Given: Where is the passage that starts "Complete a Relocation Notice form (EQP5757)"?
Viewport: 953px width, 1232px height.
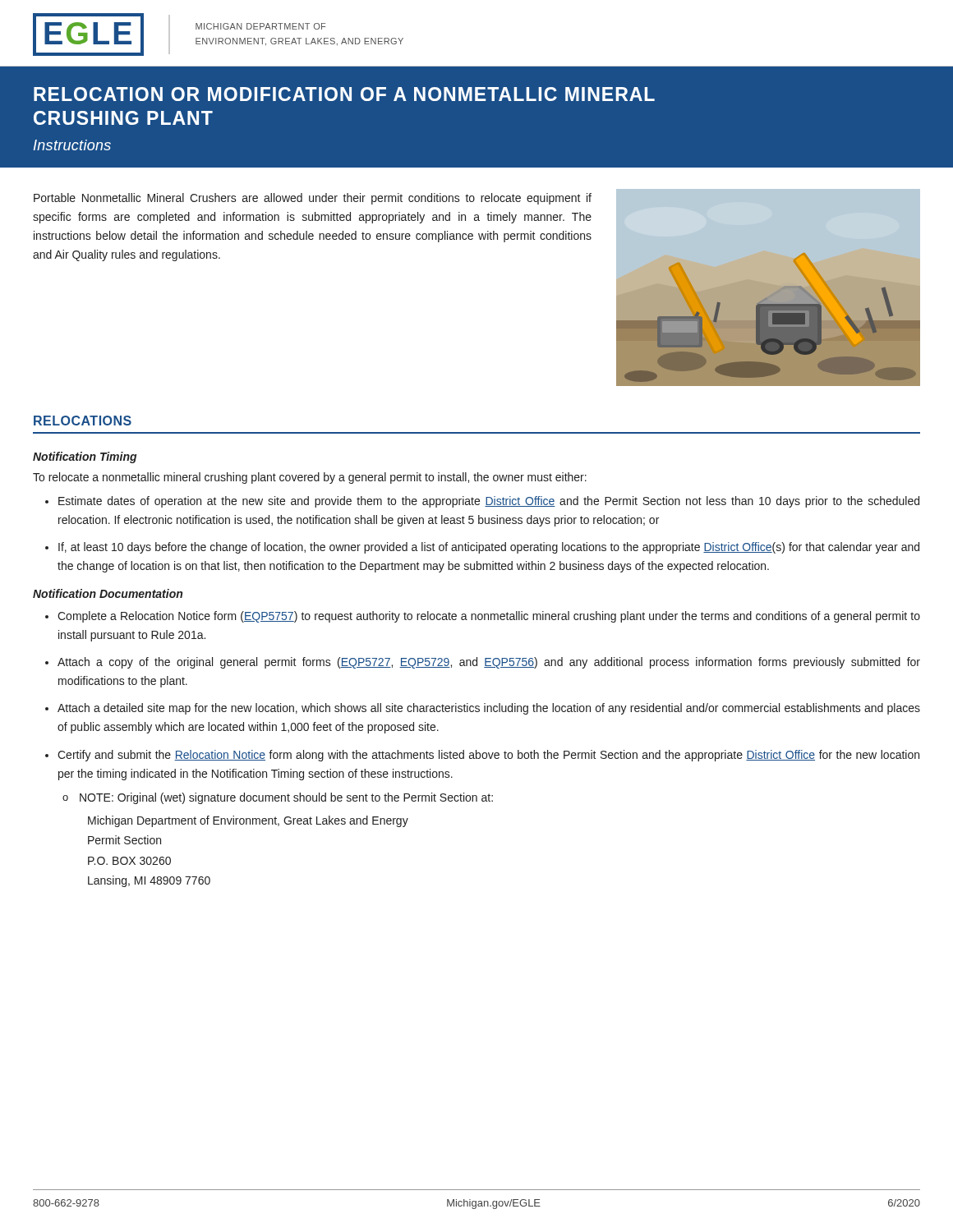Looking at the screenshot, I should [489, 625].
